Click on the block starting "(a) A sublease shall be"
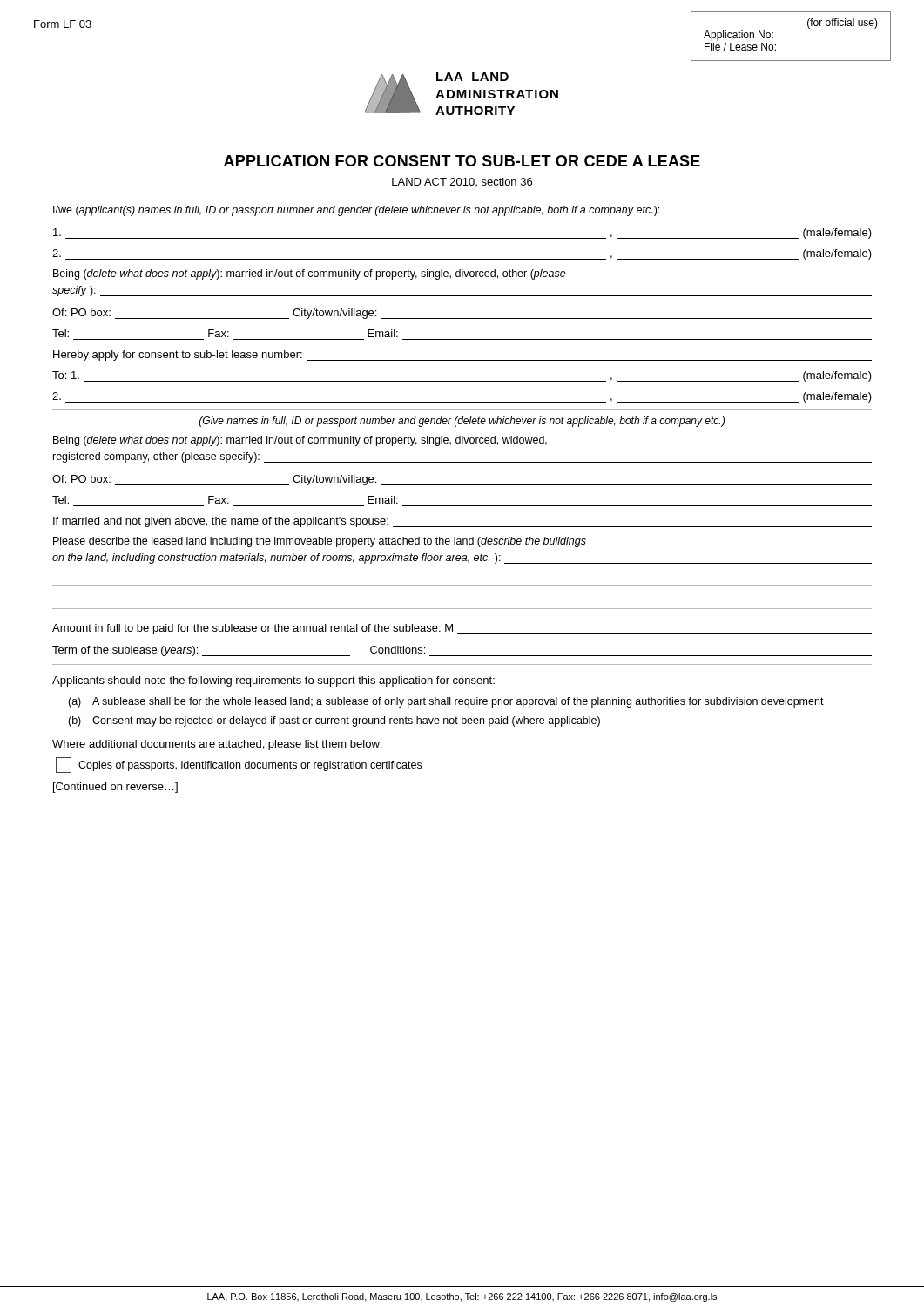The image size is (924, 1307). 446,701
